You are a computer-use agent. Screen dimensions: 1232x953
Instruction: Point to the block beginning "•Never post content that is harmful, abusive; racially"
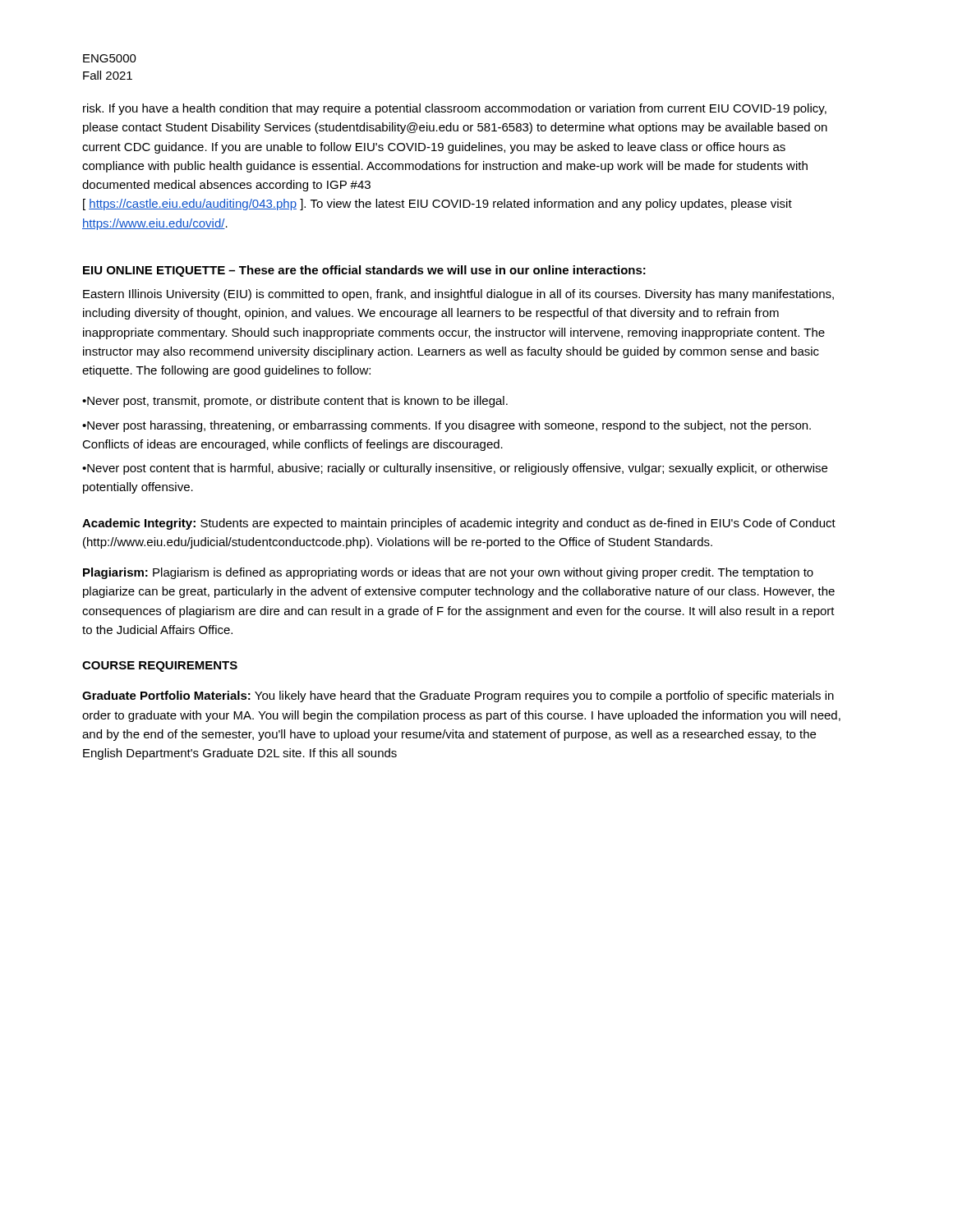[x=455, y=477]
